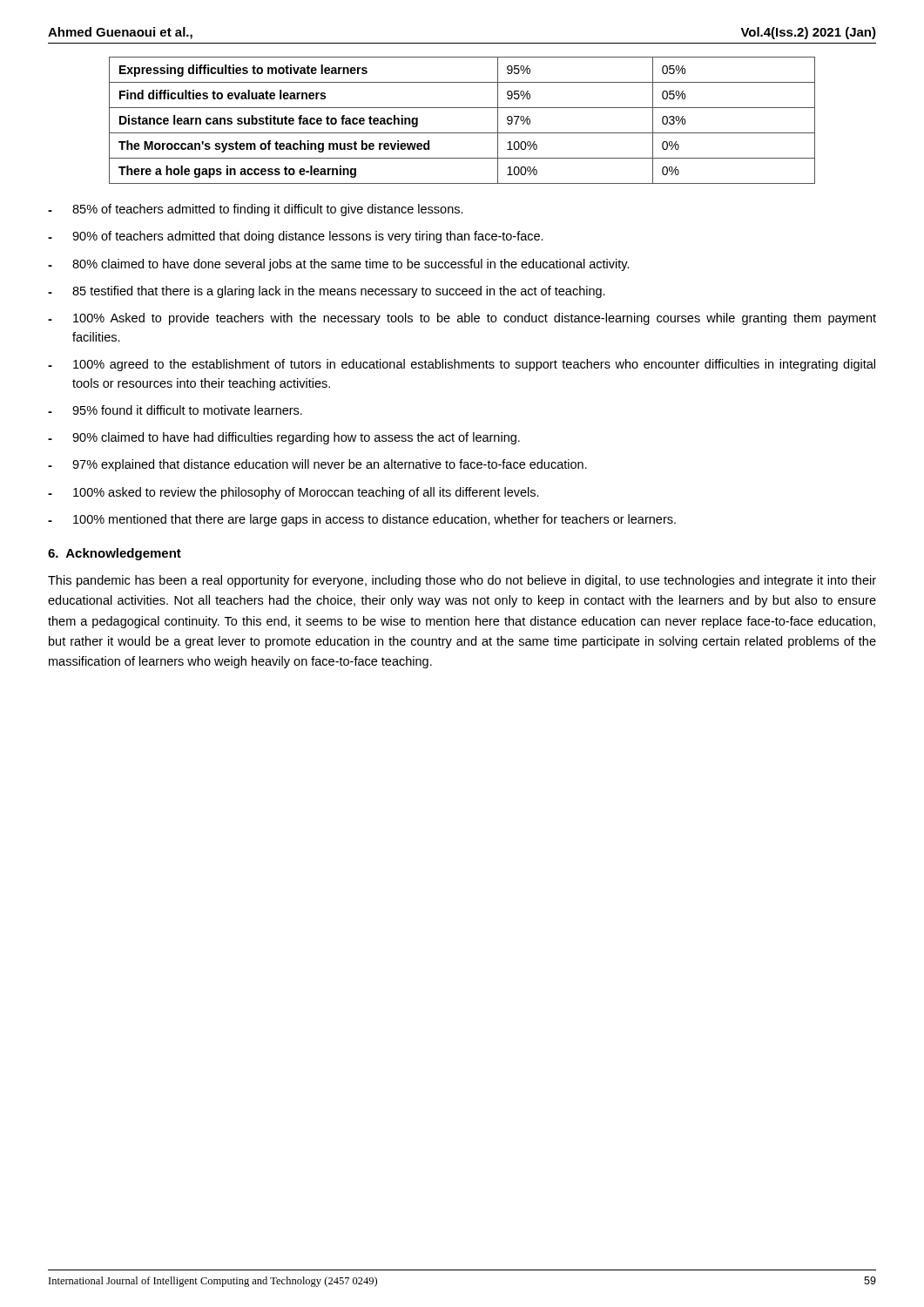
Task: Where is the passage that starts "- 90% of teachers admitted that doing"?
Action: [462, 237]
